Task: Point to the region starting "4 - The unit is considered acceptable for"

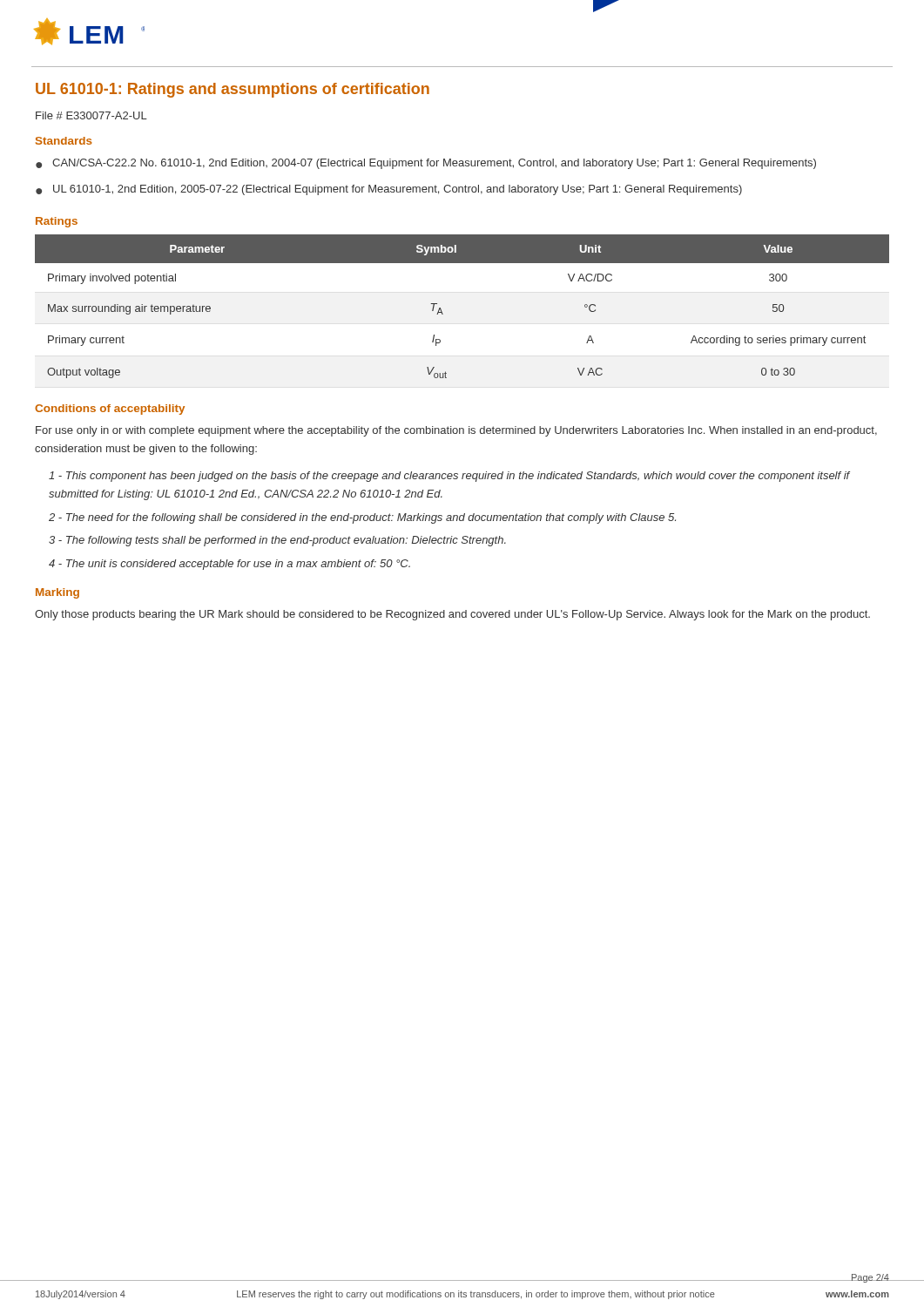Action: click(x=230, y=563)
